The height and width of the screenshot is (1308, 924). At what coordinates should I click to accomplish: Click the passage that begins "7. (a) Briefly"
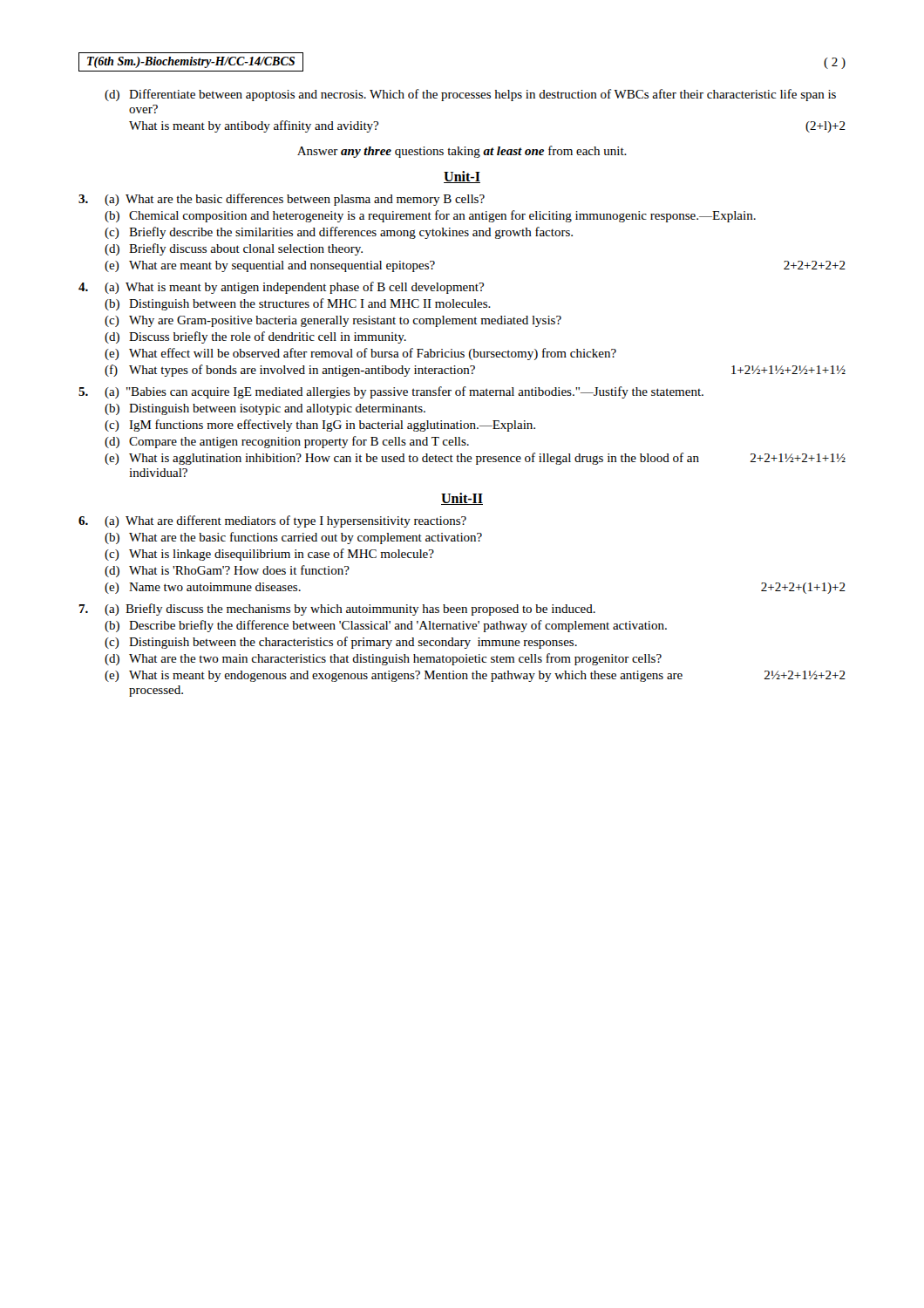(x=462, y=609)
